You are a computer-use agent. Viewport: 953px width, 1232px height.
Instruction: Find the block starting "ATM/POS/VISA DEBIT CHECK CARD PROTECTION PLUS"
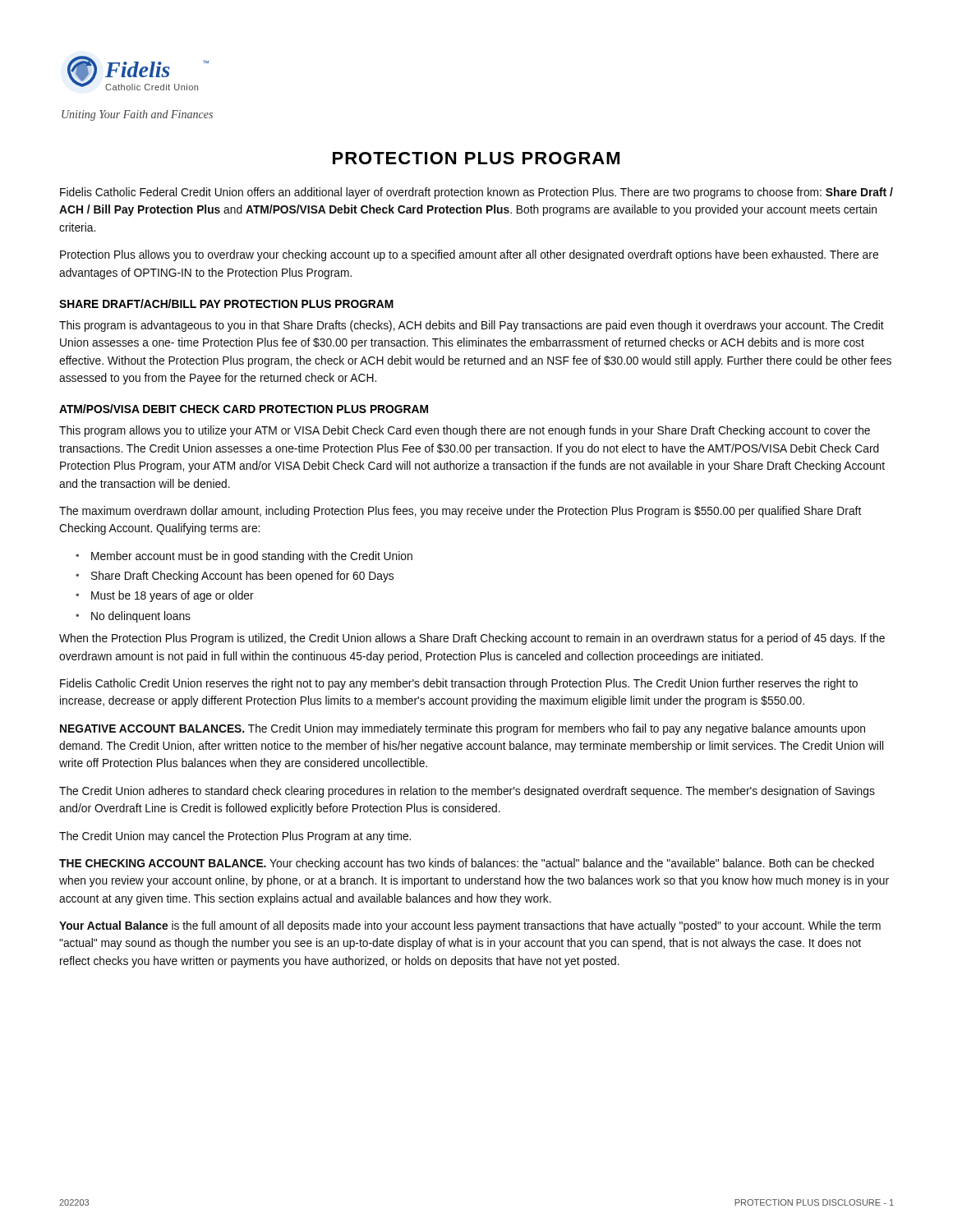244,410
